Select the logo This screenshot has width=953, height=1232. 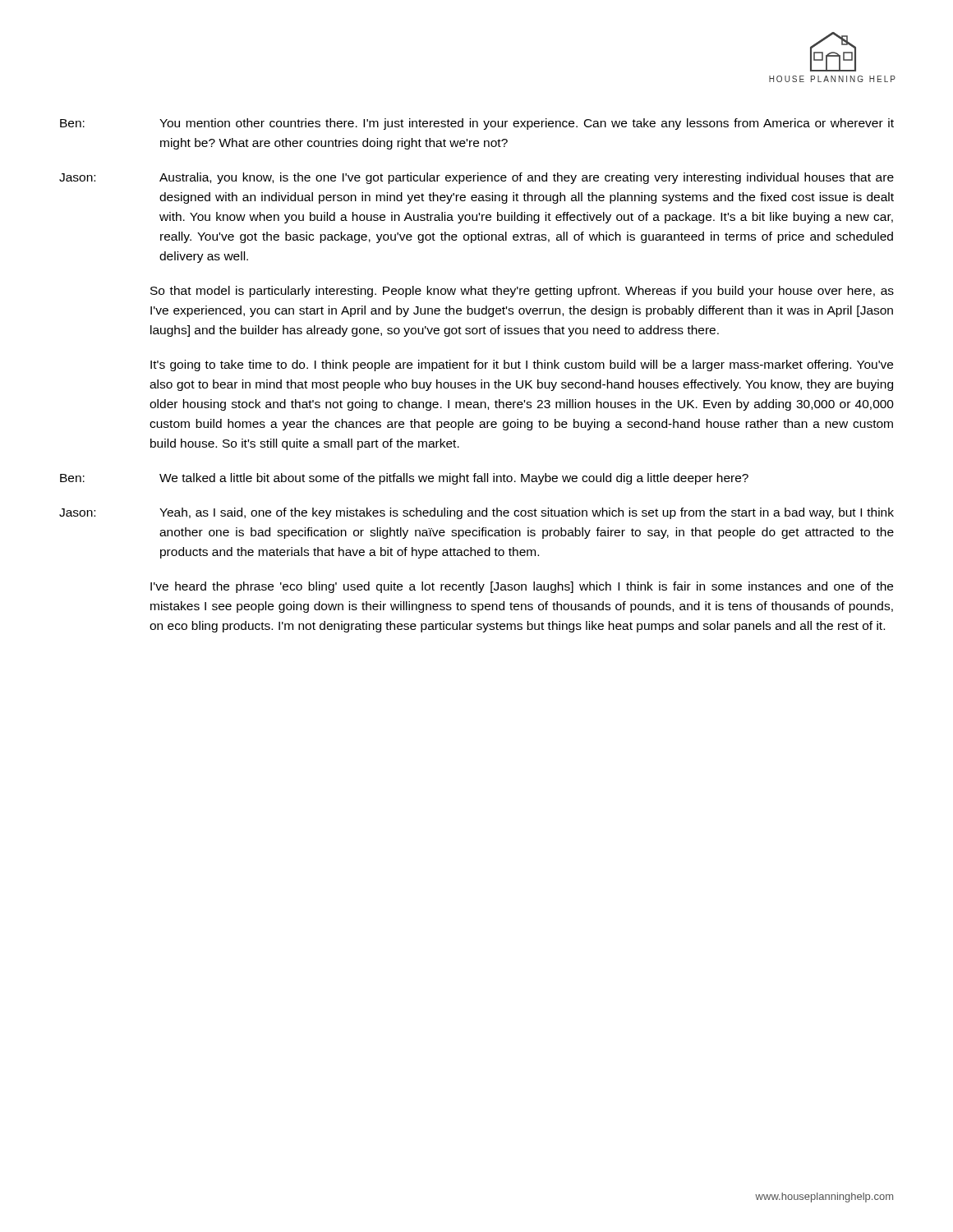(833, 57)
